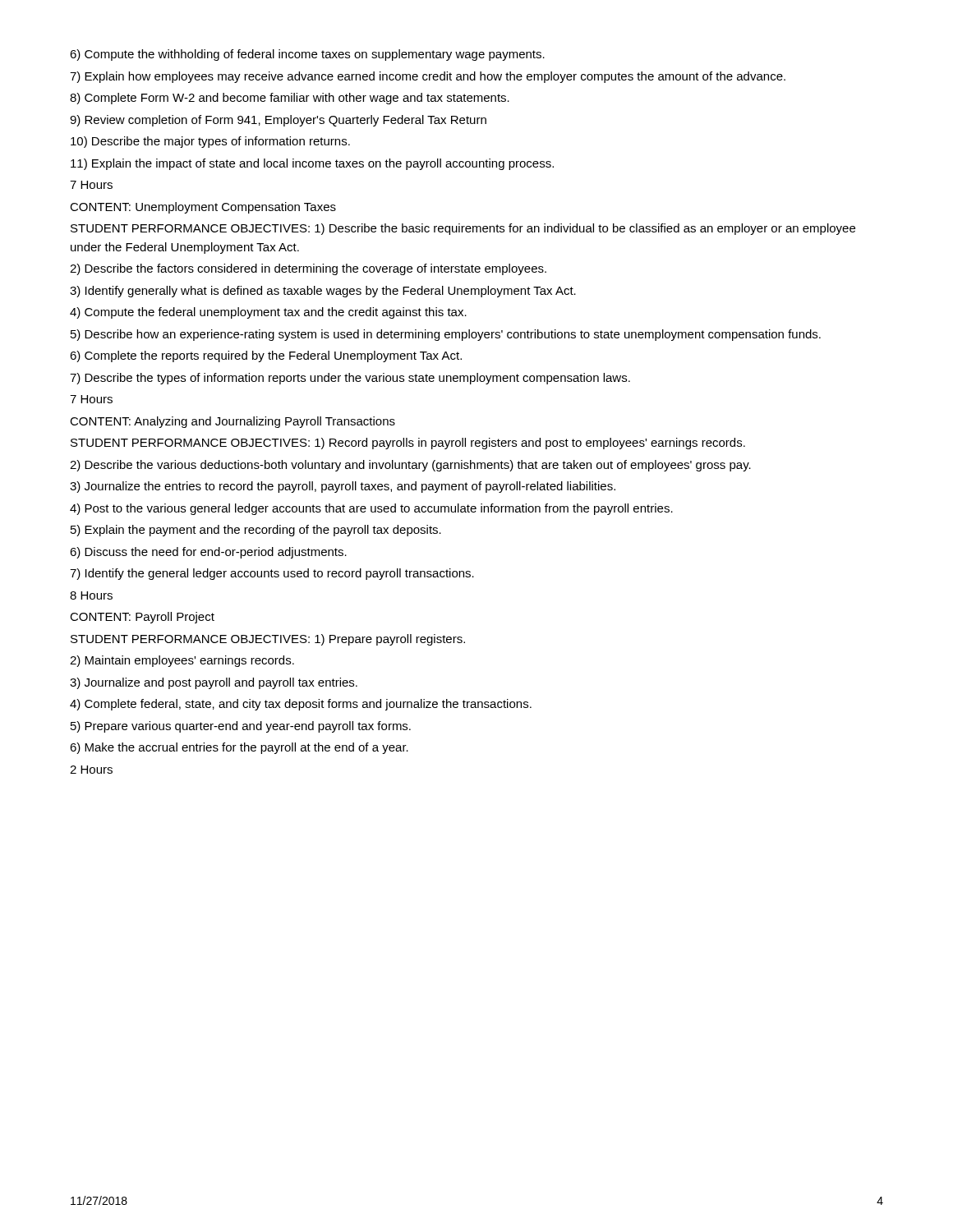The height and width of the screenshot is (1232, 953).
Task: Point to the block beginning "STUDENT PERFORMANCE OBJECTIVES: 1) Record payrolls in payroll"
Action: point(408,442)
